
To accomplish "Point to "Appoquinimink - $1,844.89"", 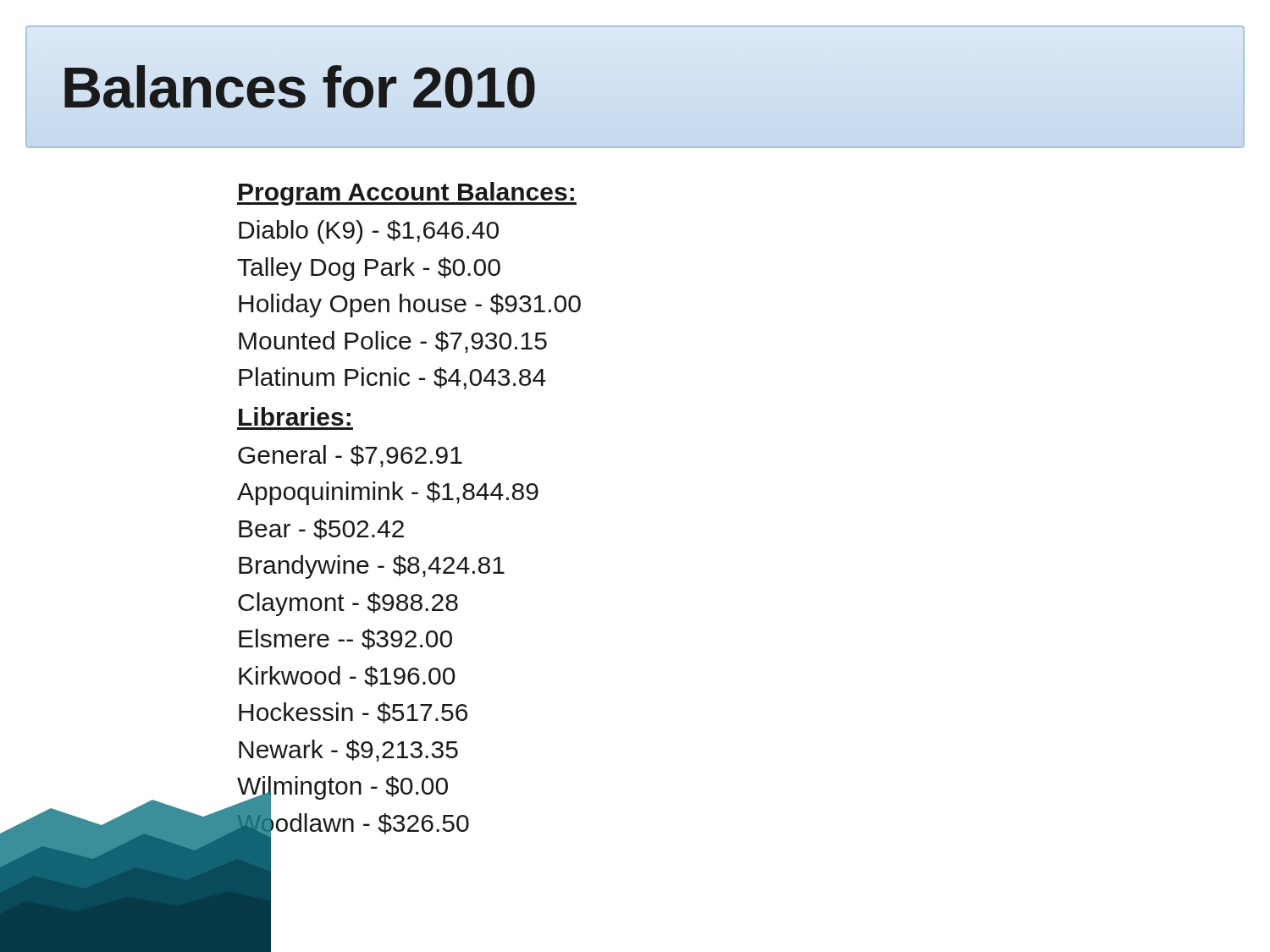I will click(x=388, y=493).
